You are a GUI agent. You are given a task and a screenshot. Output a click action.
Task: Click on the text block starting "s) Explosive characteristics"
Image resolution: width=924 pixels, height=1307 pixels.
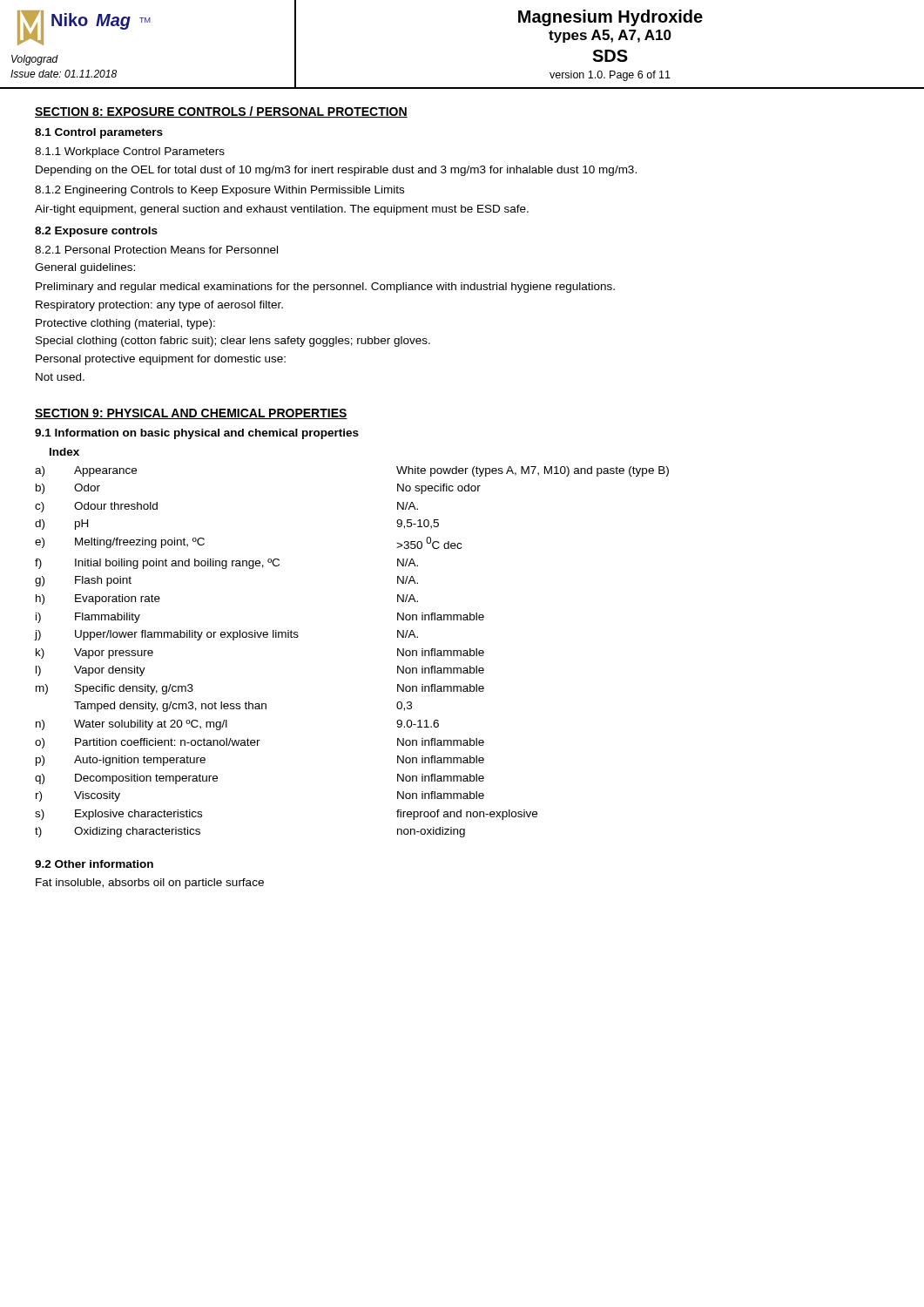[462, 813]
